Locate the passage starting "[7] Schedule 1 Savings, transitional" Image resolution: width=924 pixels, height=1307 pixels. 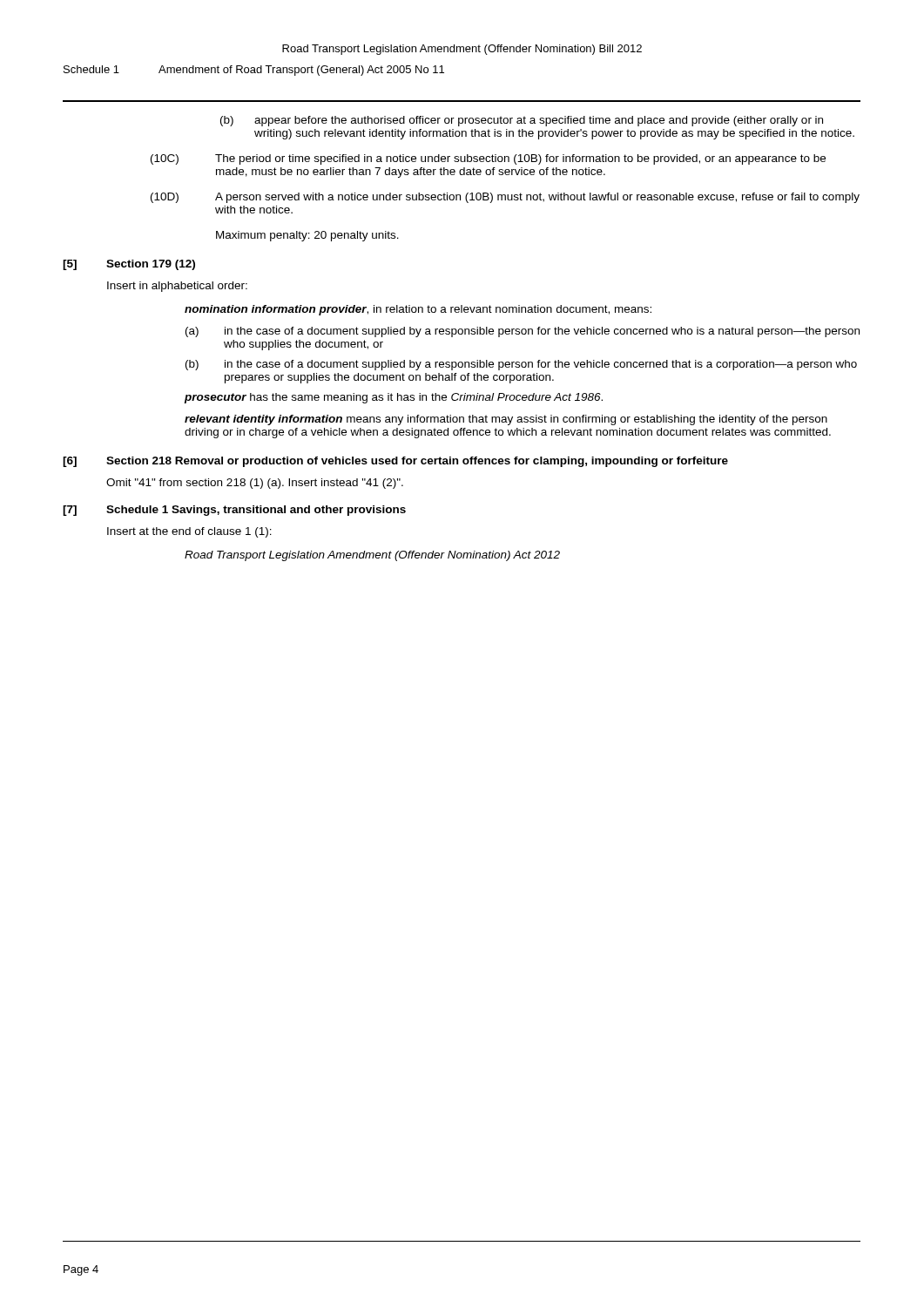234,509
